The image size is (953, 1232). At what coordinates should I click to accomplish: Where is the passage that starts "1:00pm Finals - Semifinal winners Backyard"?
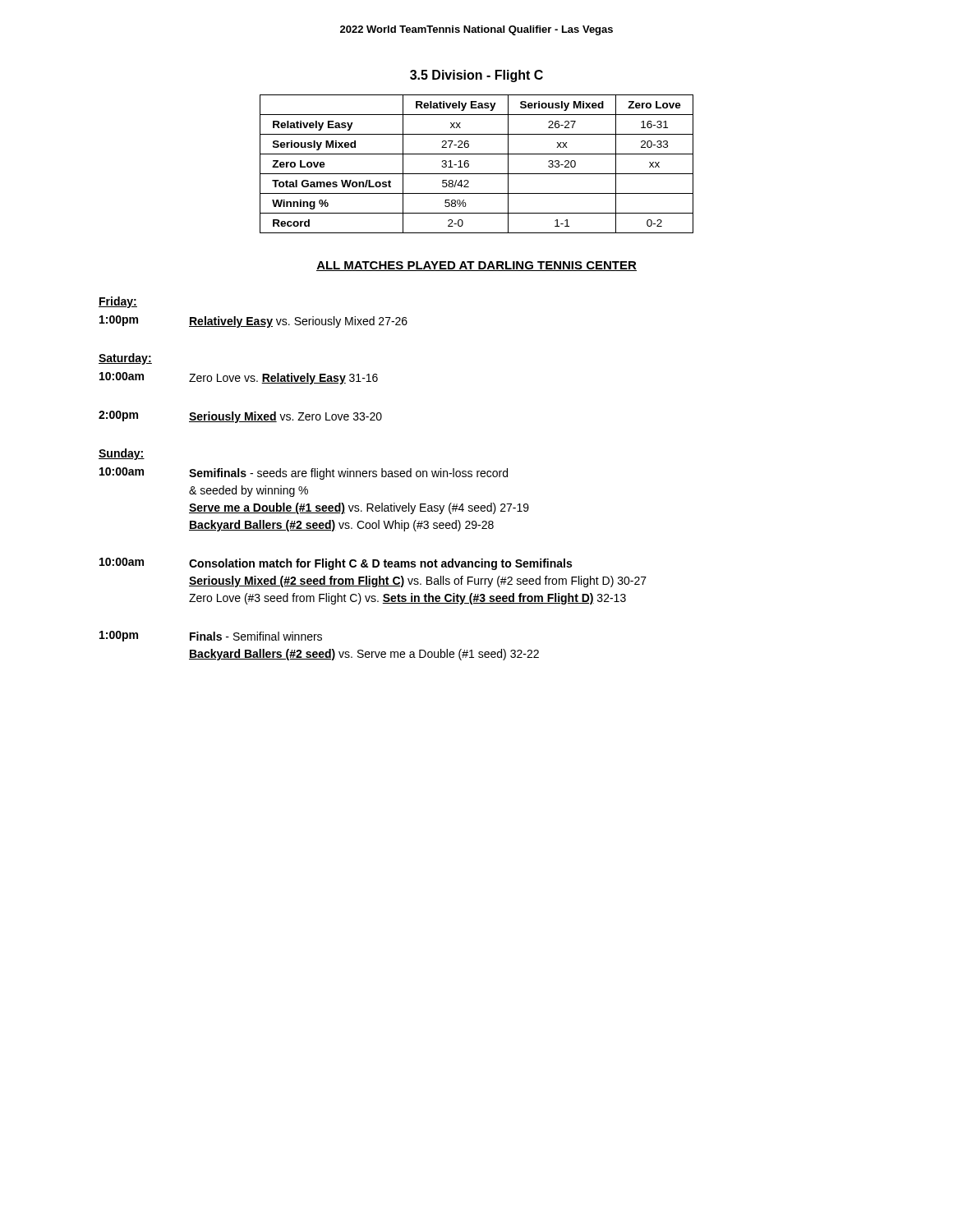pyautogui.click(x=493, y=646)
